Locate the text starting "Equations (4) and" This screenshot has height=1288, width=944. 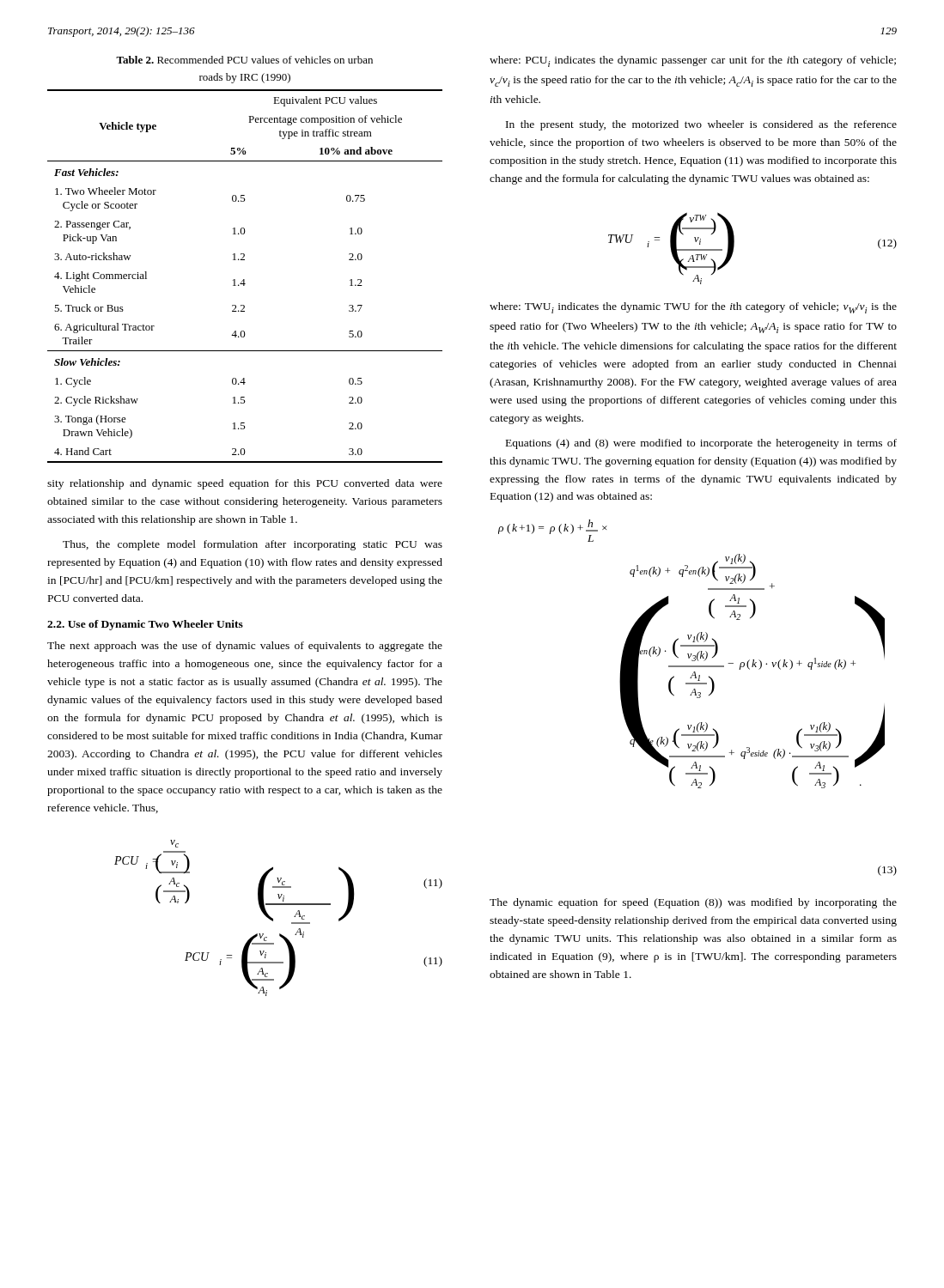pos(693,469)
